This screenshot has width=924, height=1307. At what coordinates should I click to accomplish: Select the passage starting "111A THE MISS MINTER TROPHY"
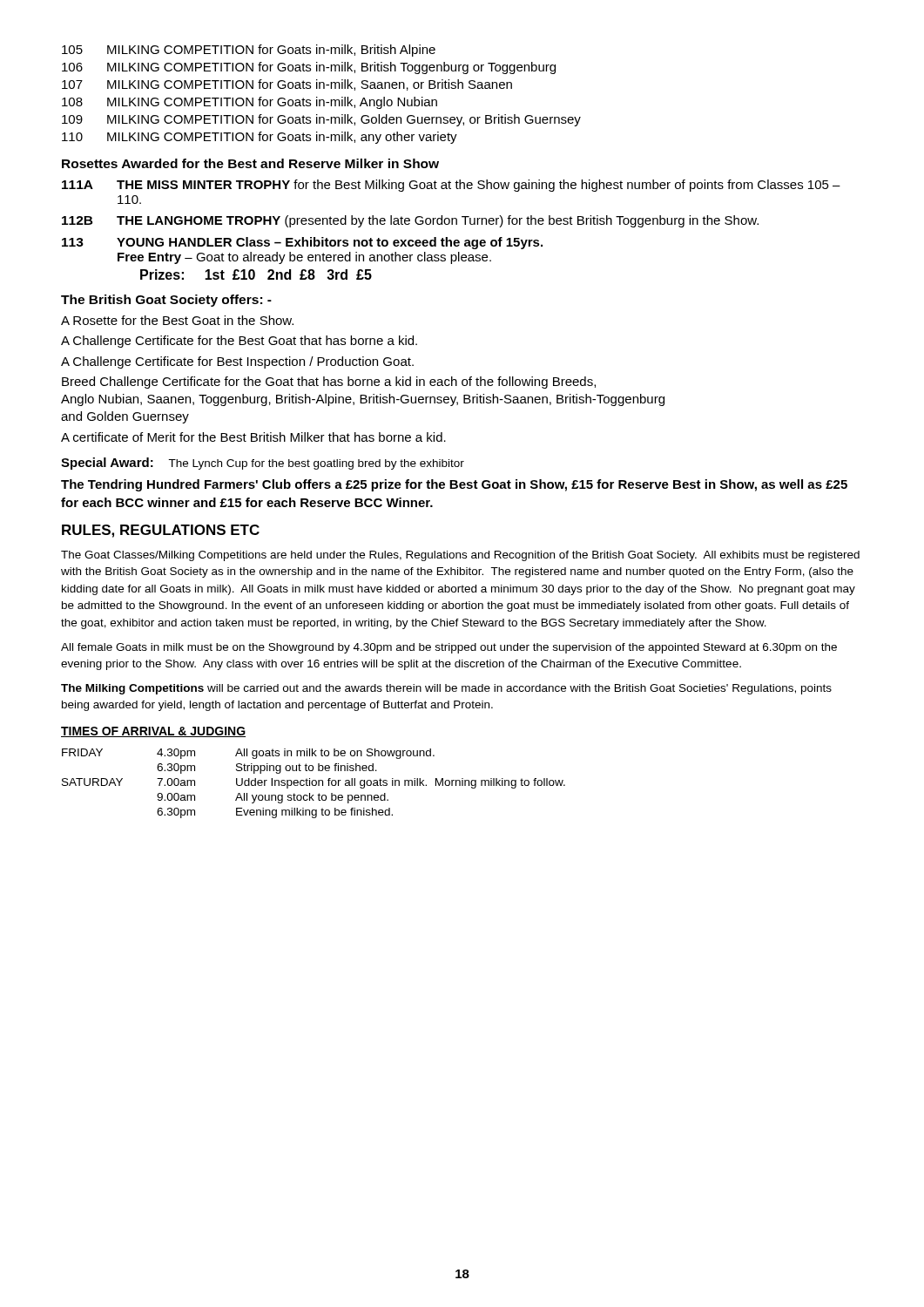click(462, 192)
